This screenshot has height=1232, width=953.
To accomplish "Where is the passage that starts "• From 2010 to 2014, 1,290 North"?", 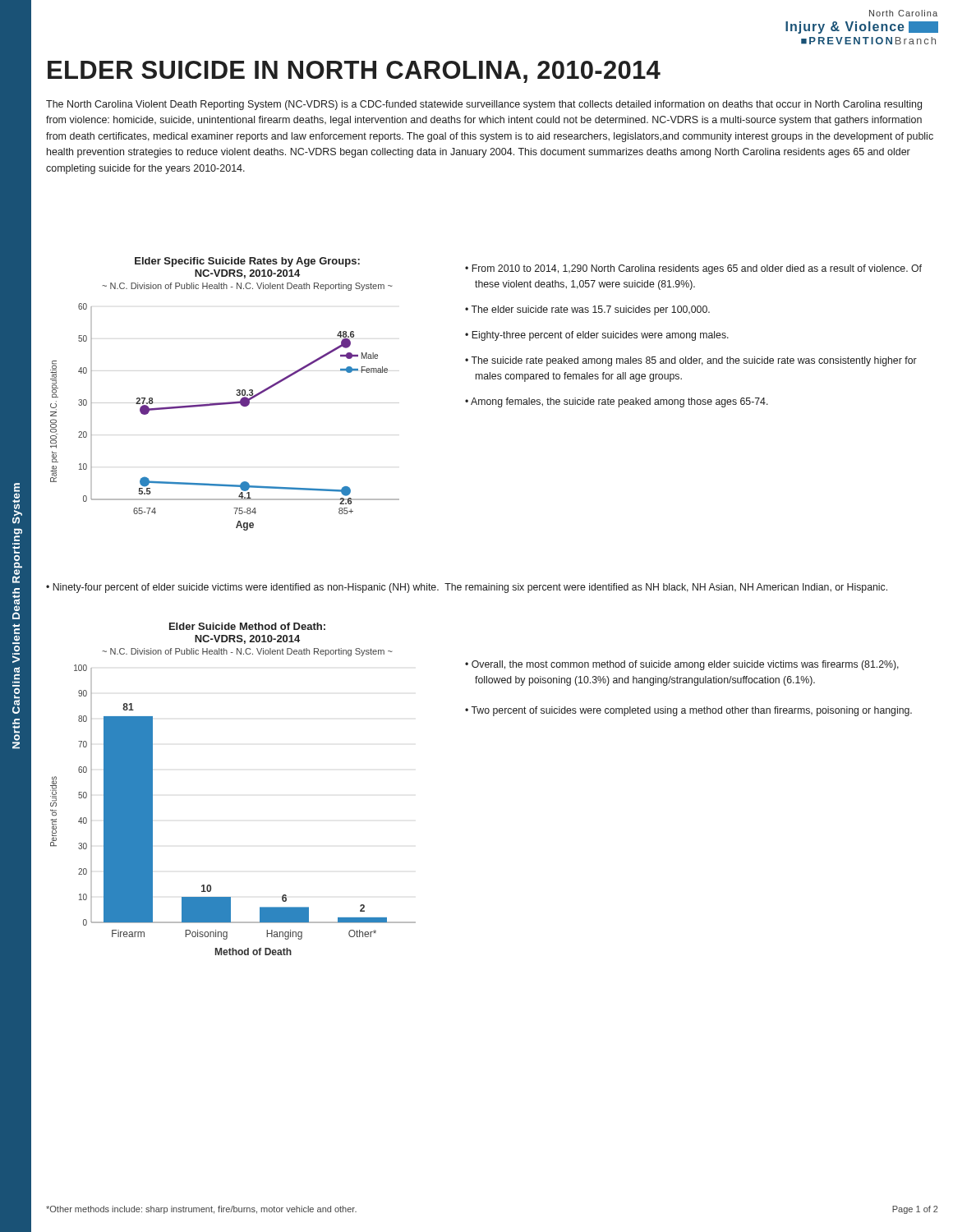I will 693,276.
